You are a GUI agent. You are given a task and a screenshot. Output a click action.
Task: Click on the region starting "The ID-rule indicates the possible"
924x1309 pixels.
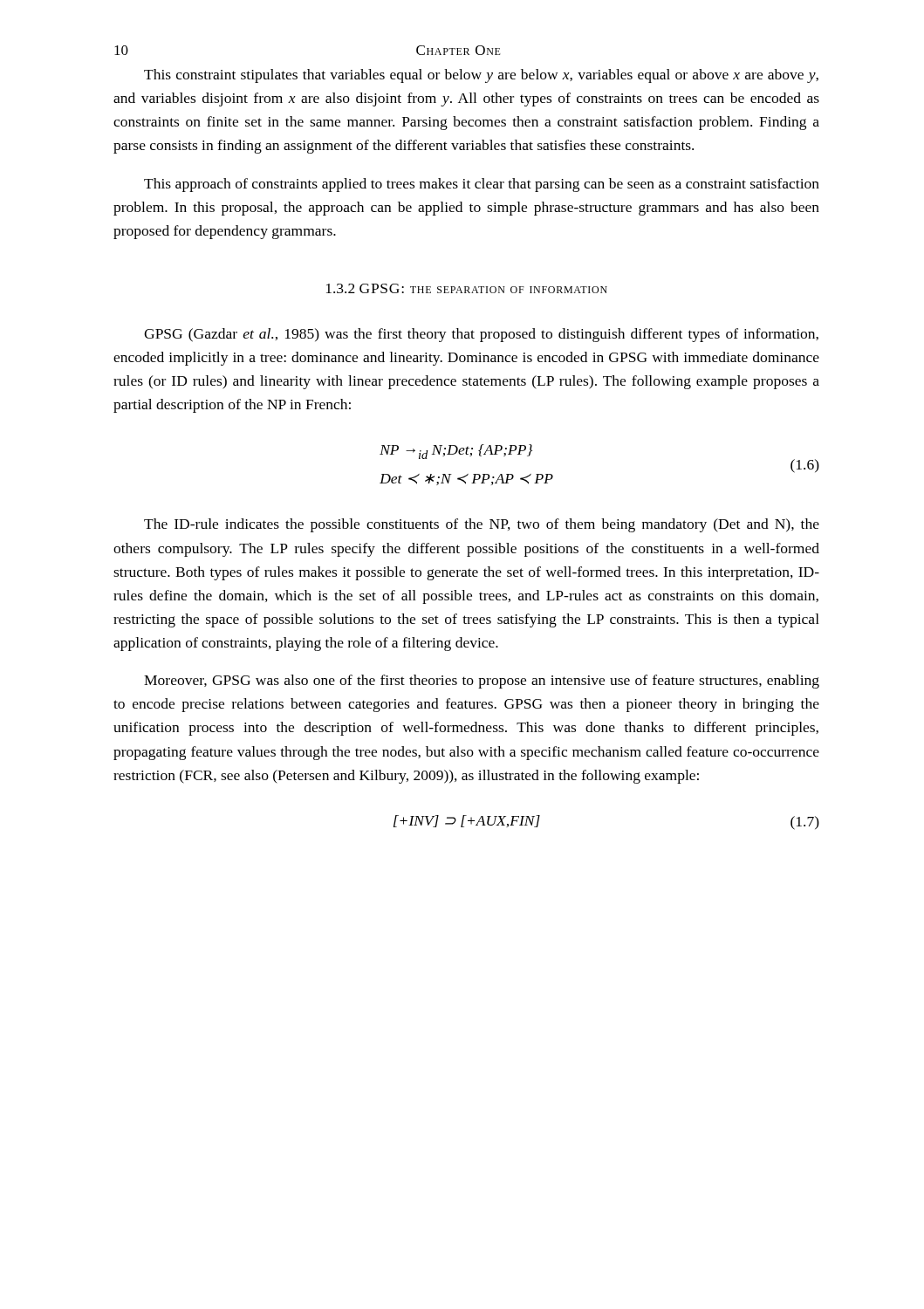coord(466,584)
